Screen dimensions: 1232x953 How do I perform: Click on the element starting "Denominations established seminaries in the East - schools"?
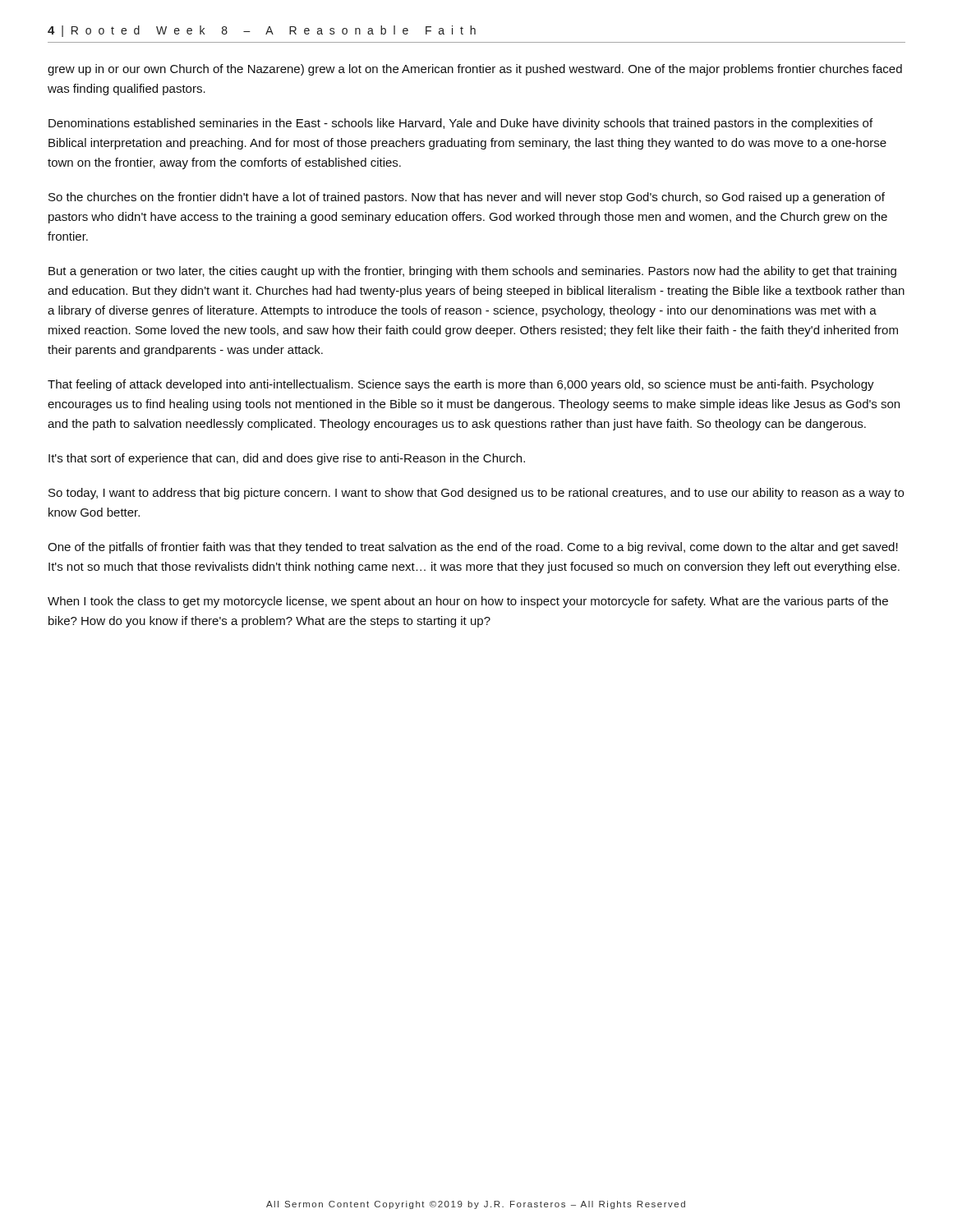[x=467, y=142]
